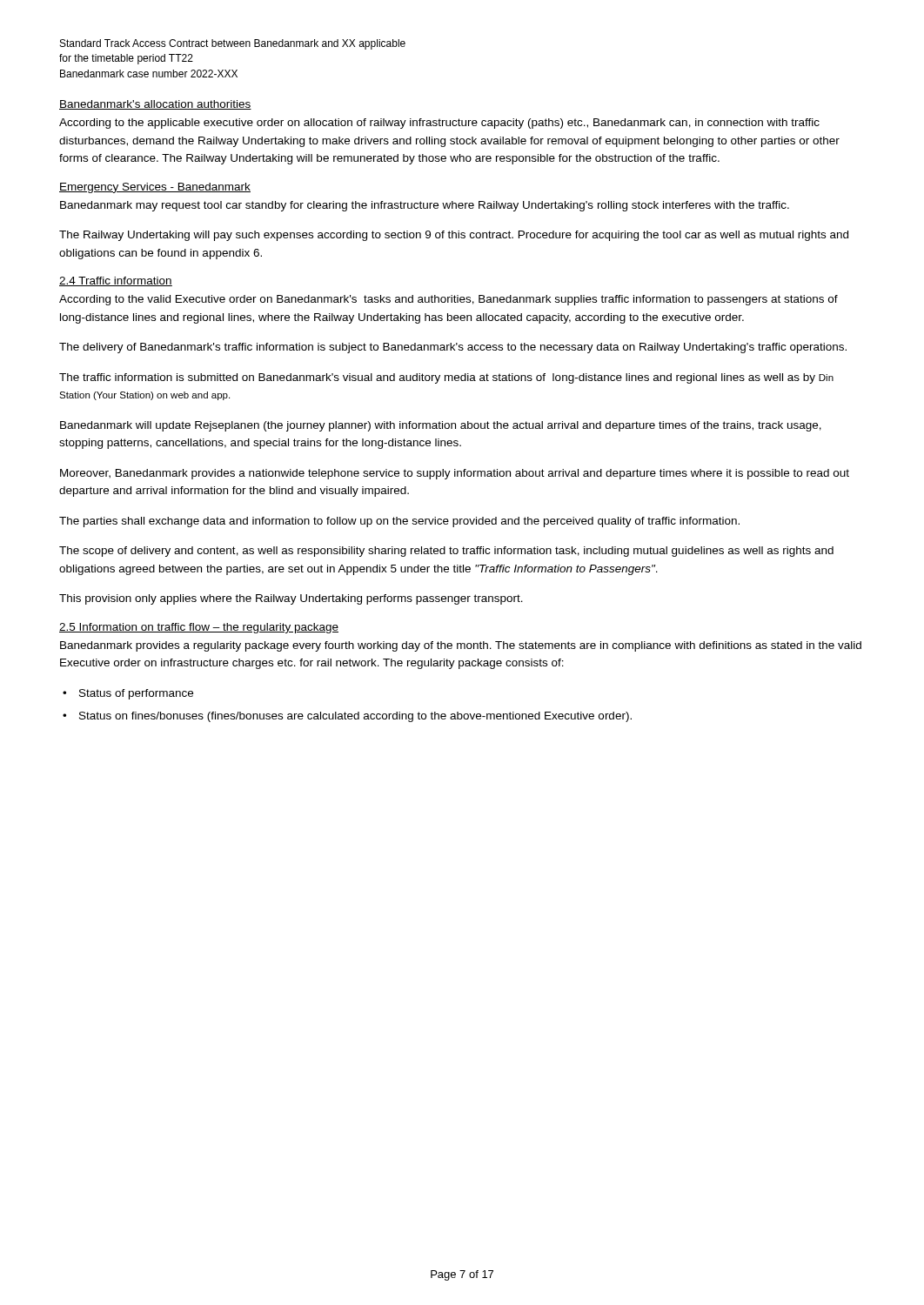Locate the text "Banedanmark's allocation authorities"

click(x=155, y=105)
